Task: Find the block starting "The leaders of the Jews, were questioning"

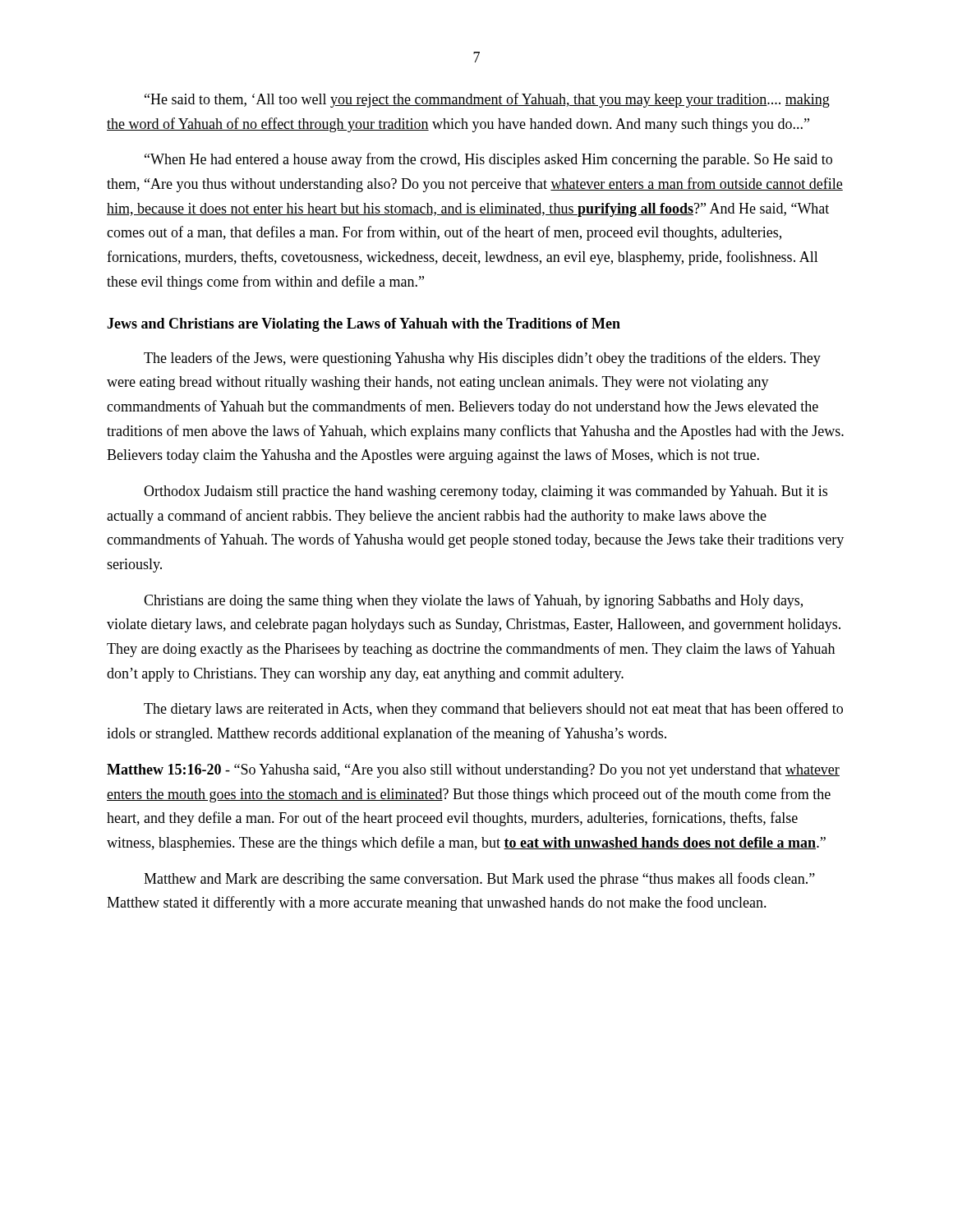Action: point(476,407)
